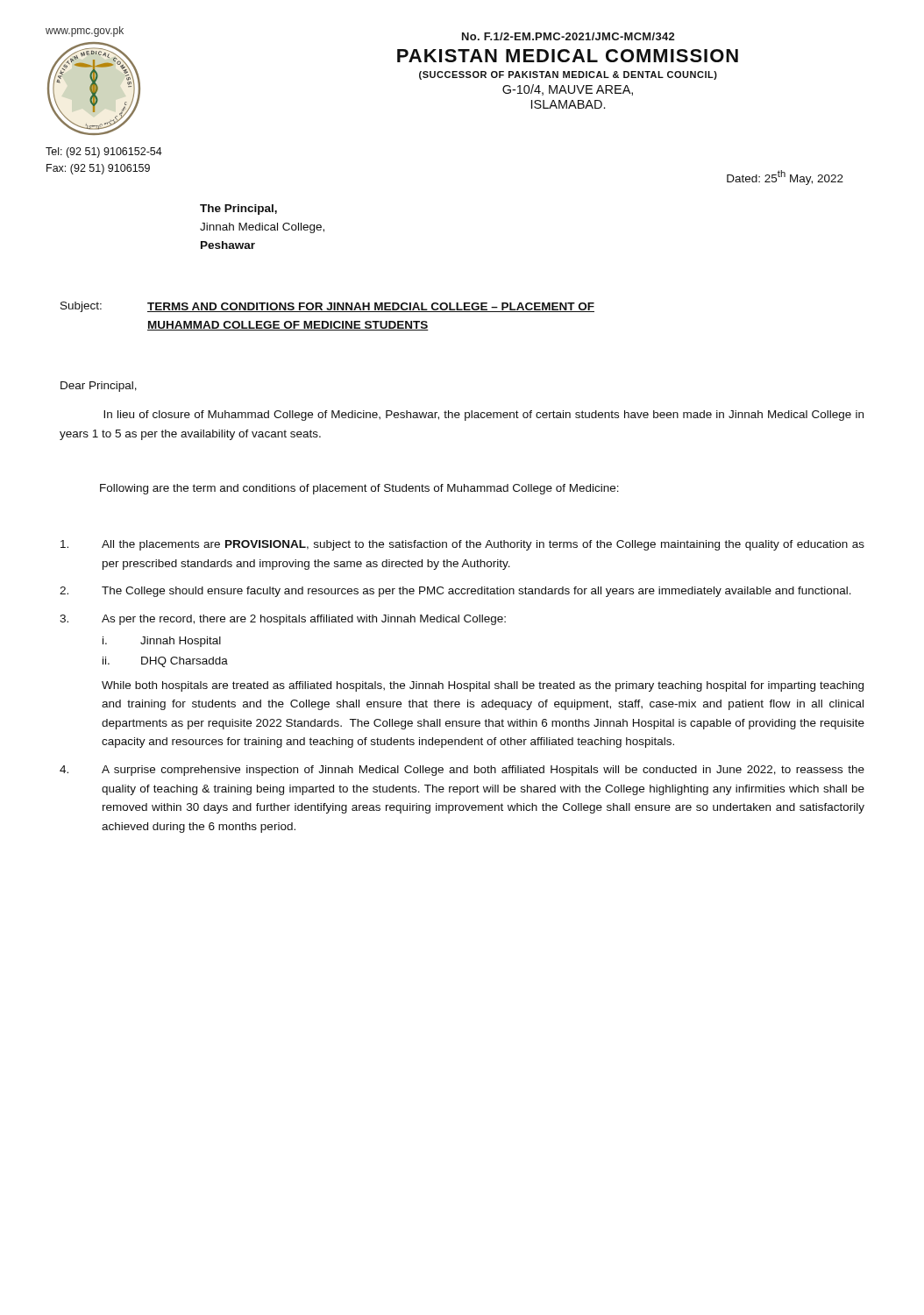Find the block on this page that starts "All the placements are PROVISIONAL, subject"
Image resolution: width=924 pixels, height=1315 pixels.
tap(462, 554)
